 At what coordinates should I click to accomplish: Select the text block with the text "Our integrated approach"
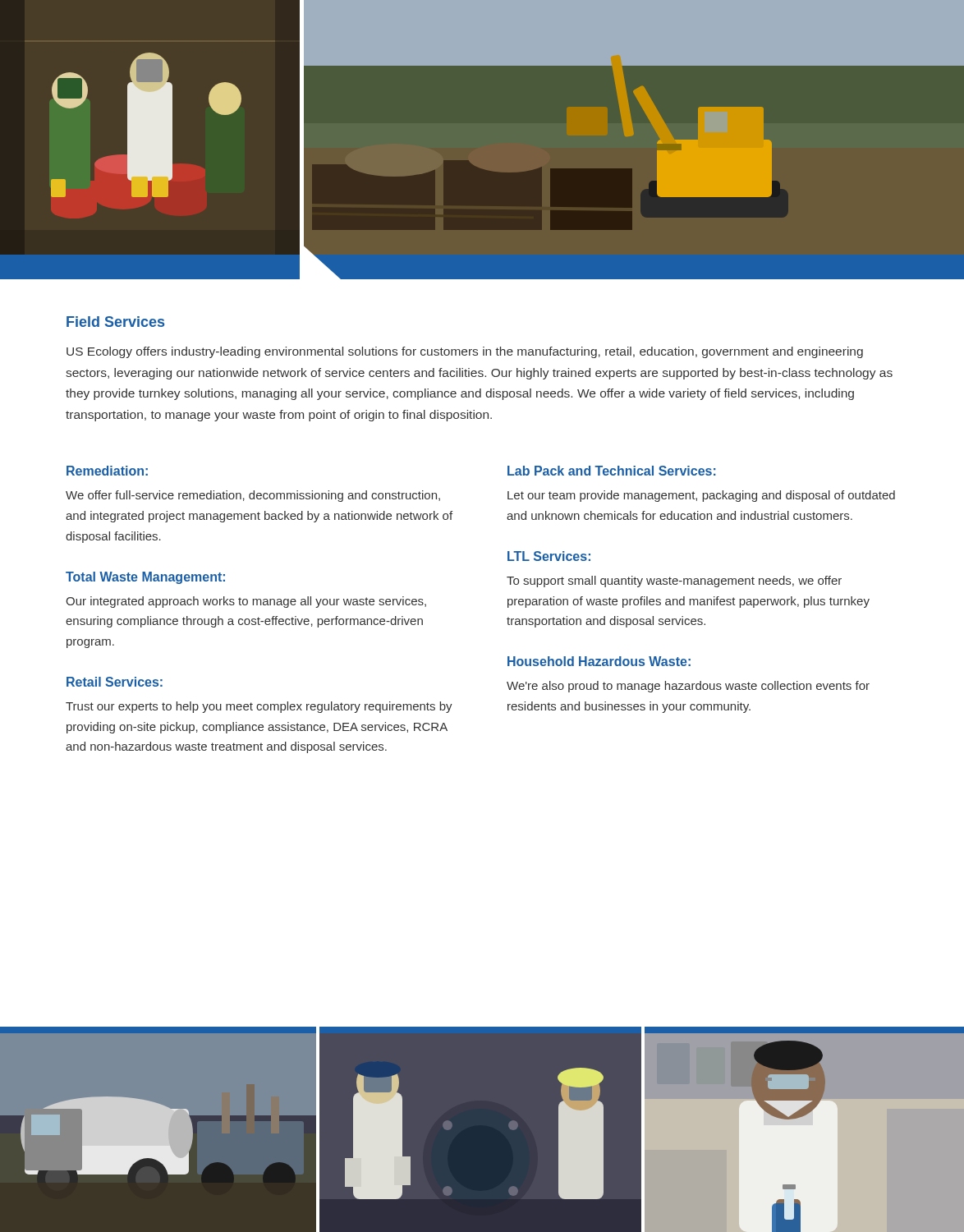[x=246, y=621]
